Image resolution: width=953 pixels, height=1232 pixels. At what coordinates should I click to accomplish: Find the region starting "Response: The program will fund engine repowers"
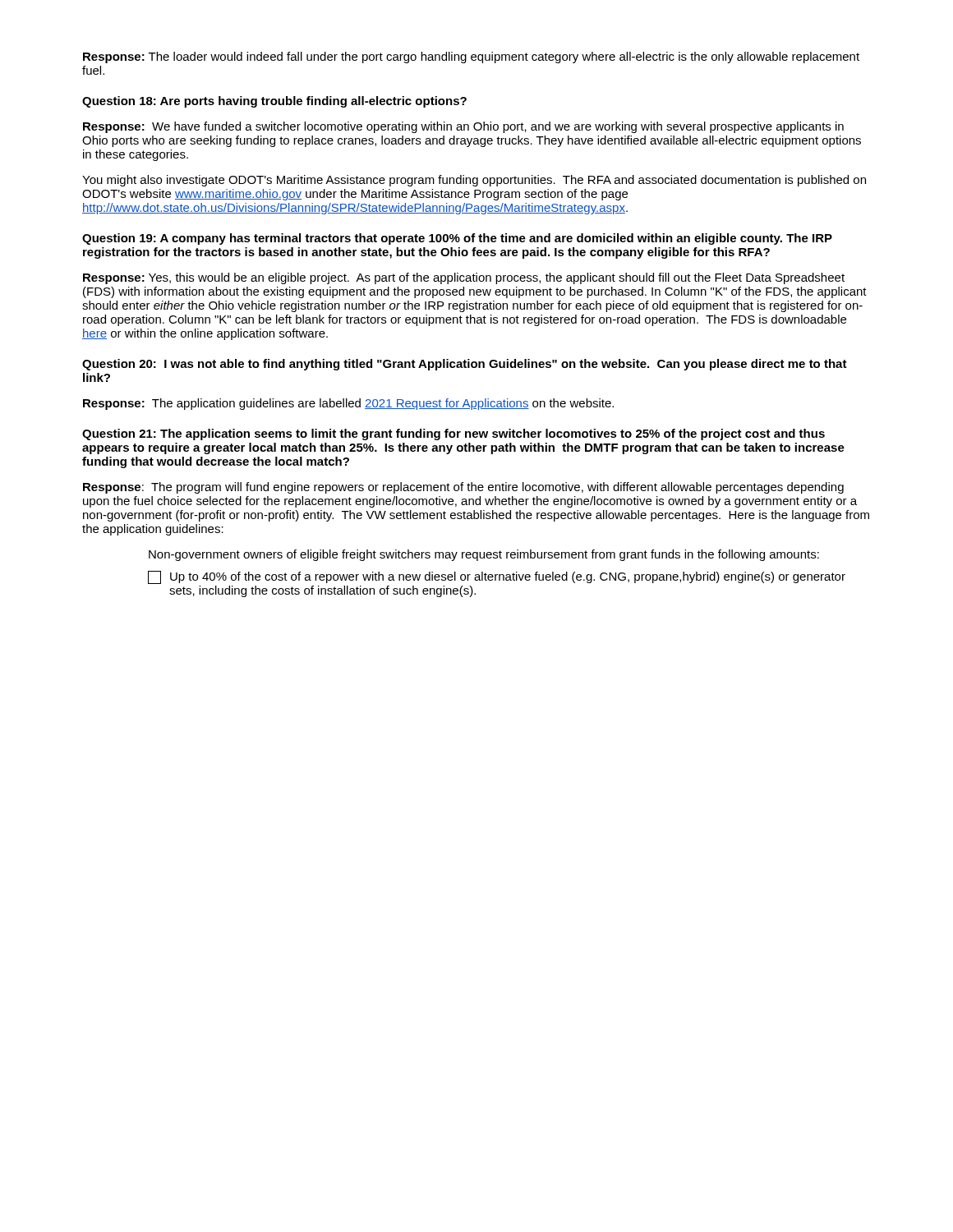[476, 508]
